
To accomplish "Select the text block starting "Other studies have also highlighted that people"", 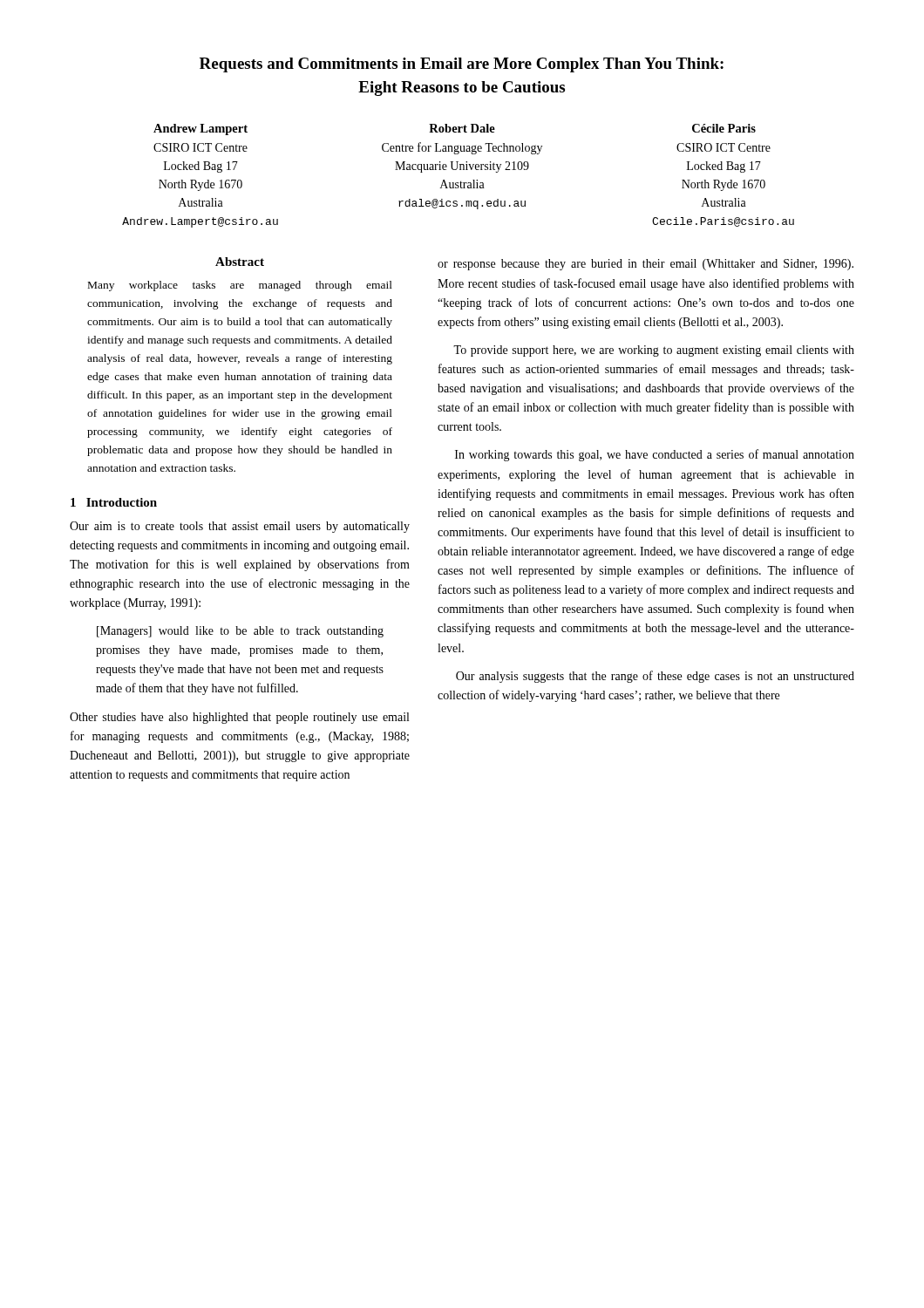I will 240,746.
